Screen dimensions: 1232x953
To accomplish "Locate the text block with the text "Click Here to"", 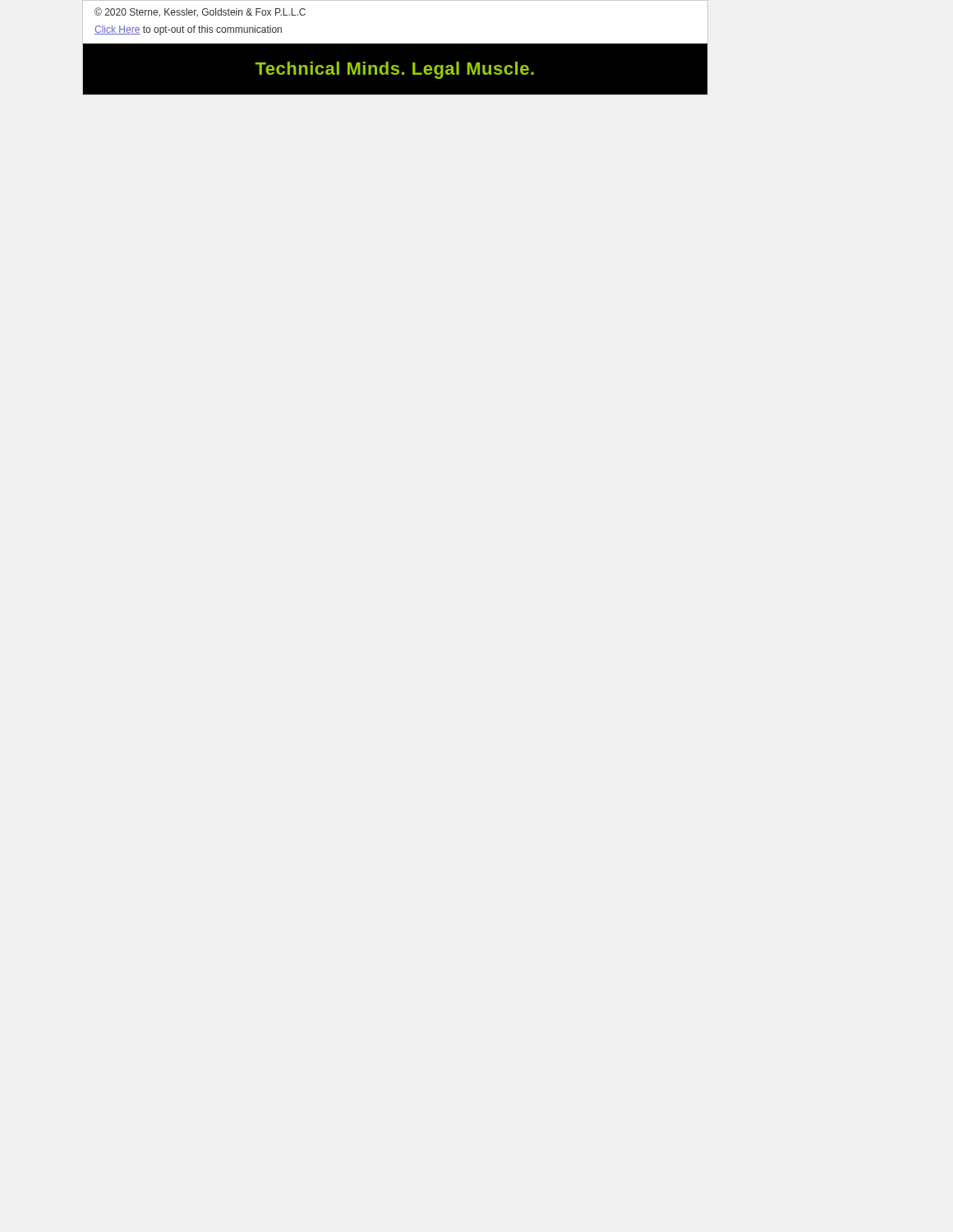I will (x=188, y=29).
